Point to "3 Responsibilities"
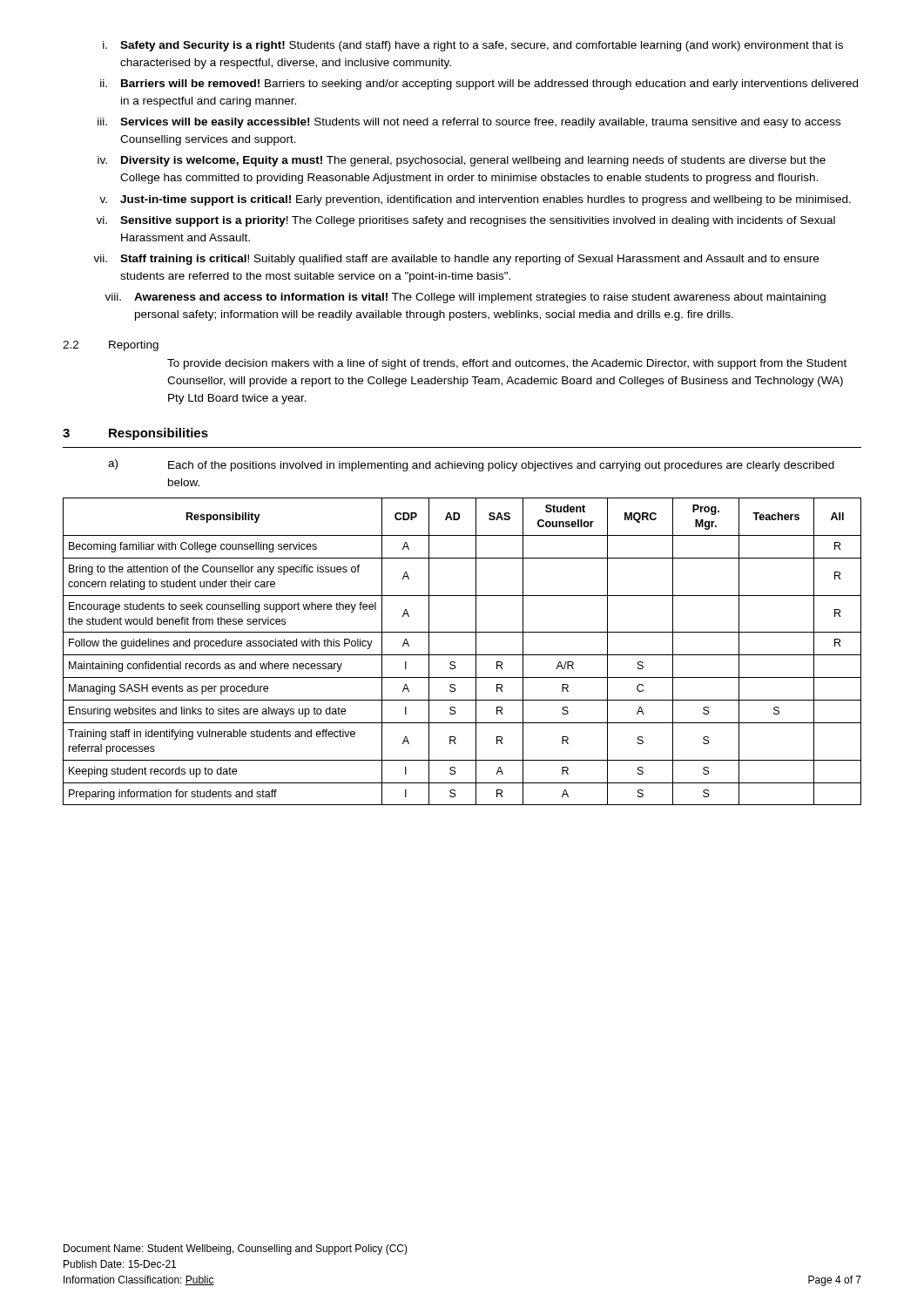The height and width of the screenshot is (1307, 924). 135,433
